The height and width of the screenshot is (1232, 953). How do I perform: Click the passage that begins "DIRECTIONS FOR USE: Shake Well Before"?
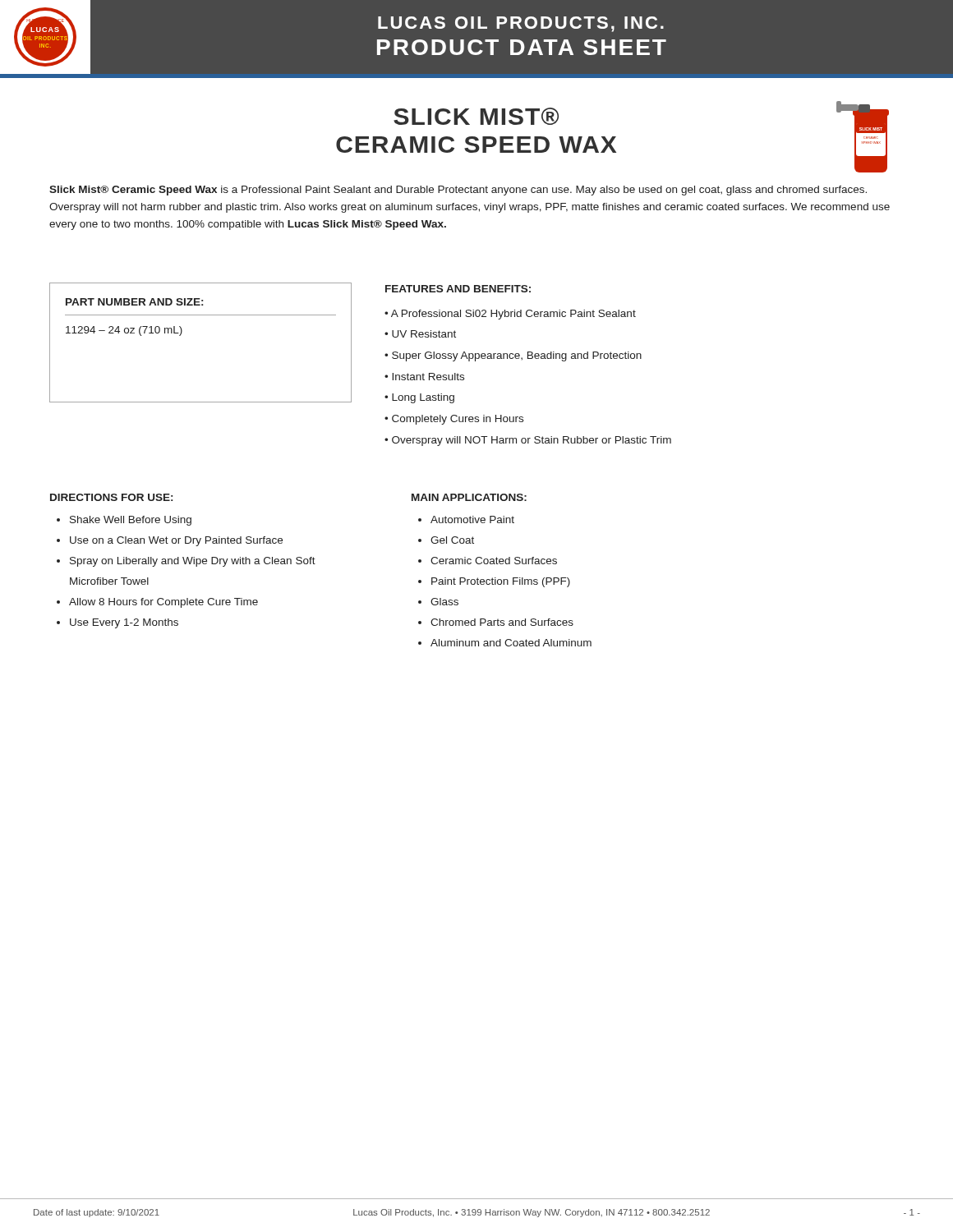point(205,562)
